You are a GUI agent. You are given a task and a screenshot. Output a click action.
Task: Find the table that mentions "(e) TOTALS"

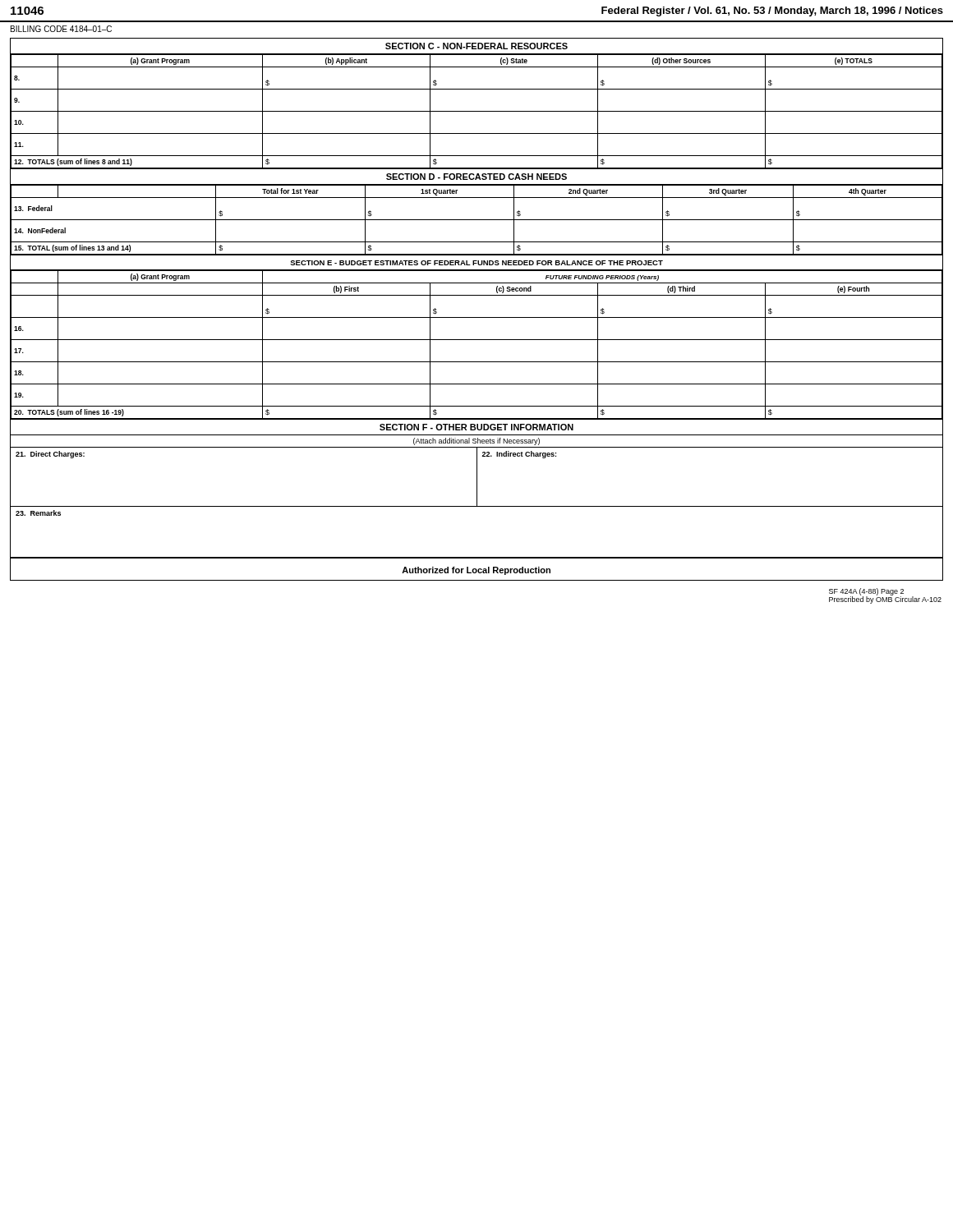click(476, 111)
